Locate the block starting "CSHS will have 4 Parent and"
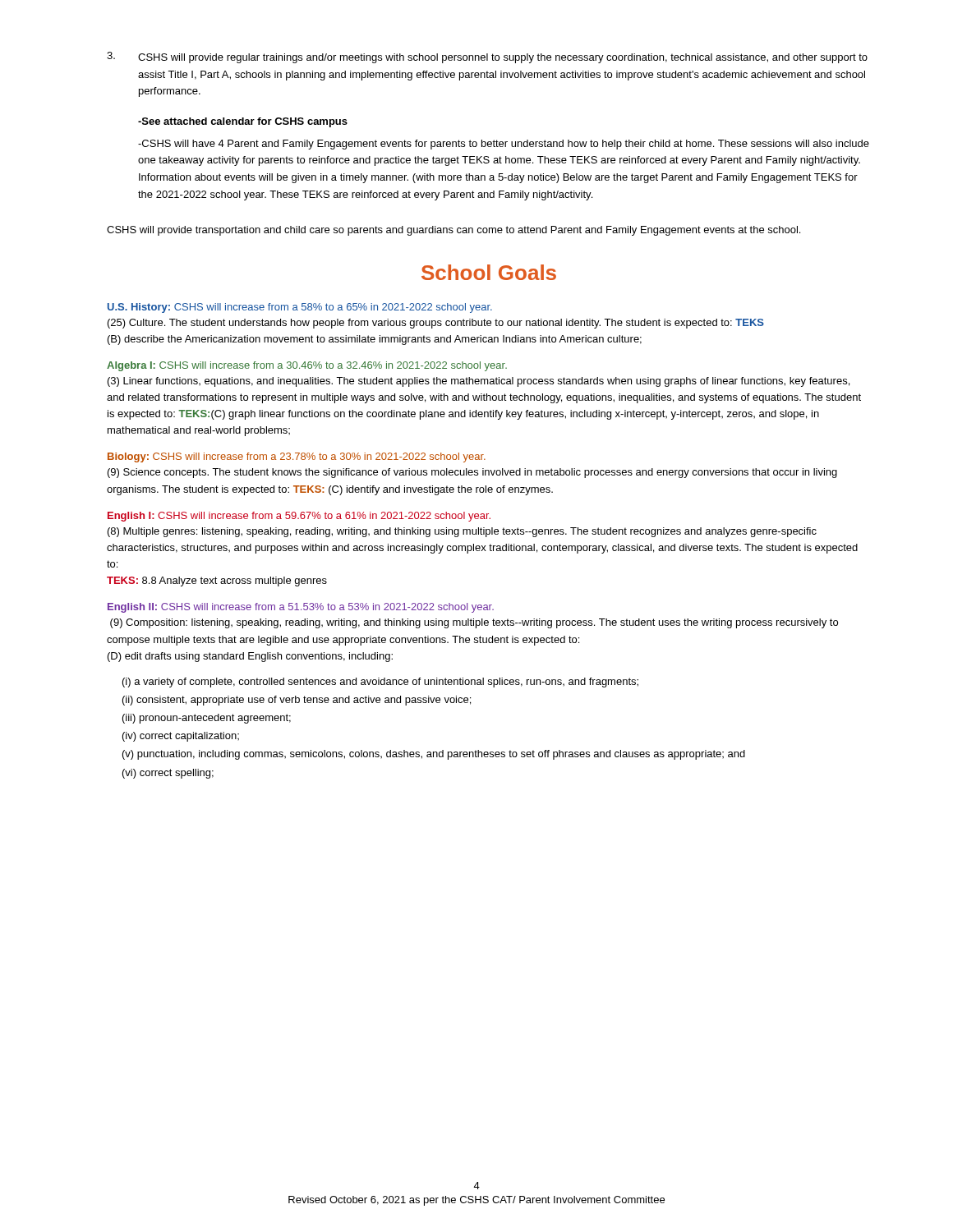Image resolution: width=953 pixels, height=1232 pixels. 504,169
